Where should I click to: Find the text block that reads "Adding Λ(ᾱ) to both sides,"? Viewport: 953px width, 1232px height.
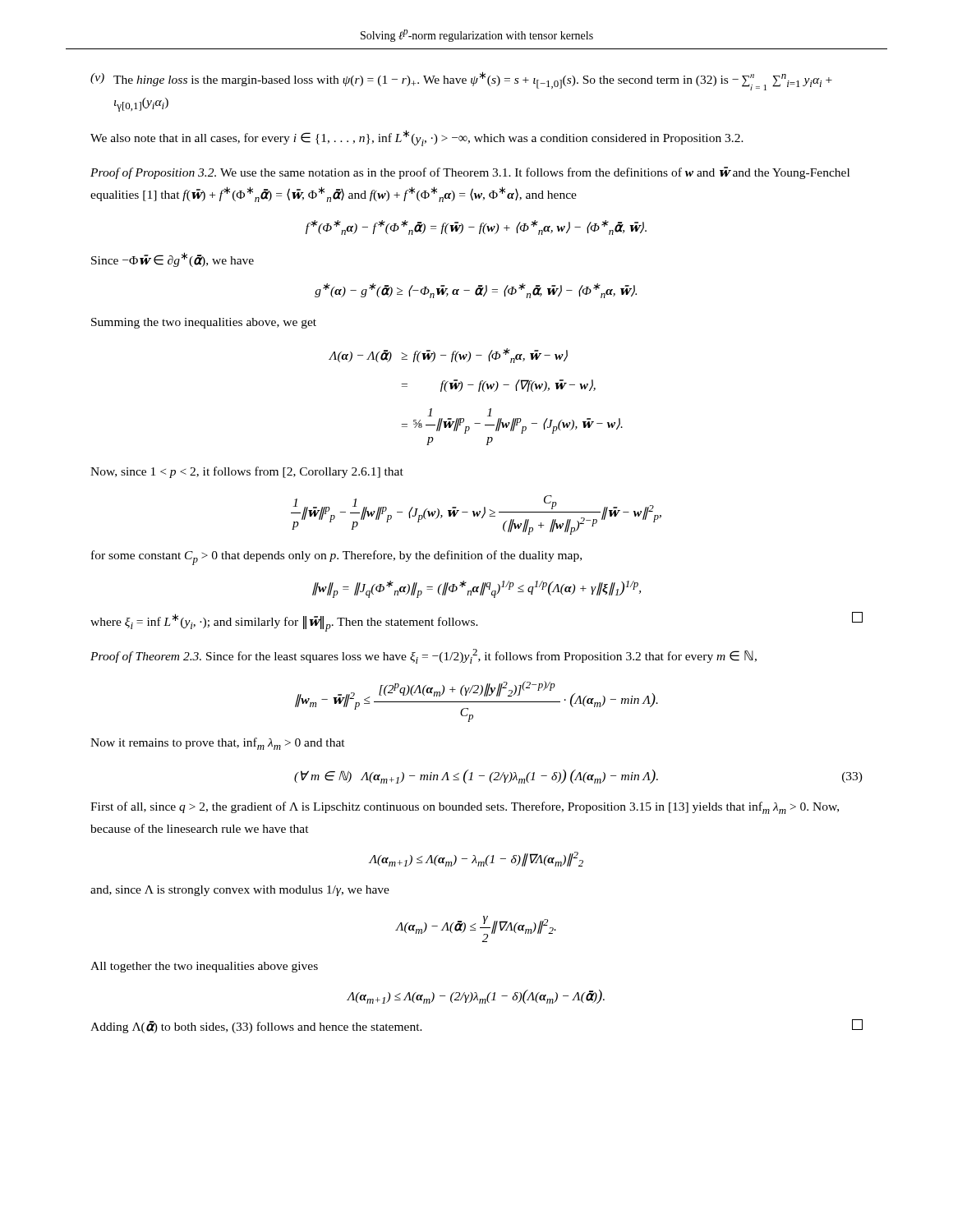262,1026
